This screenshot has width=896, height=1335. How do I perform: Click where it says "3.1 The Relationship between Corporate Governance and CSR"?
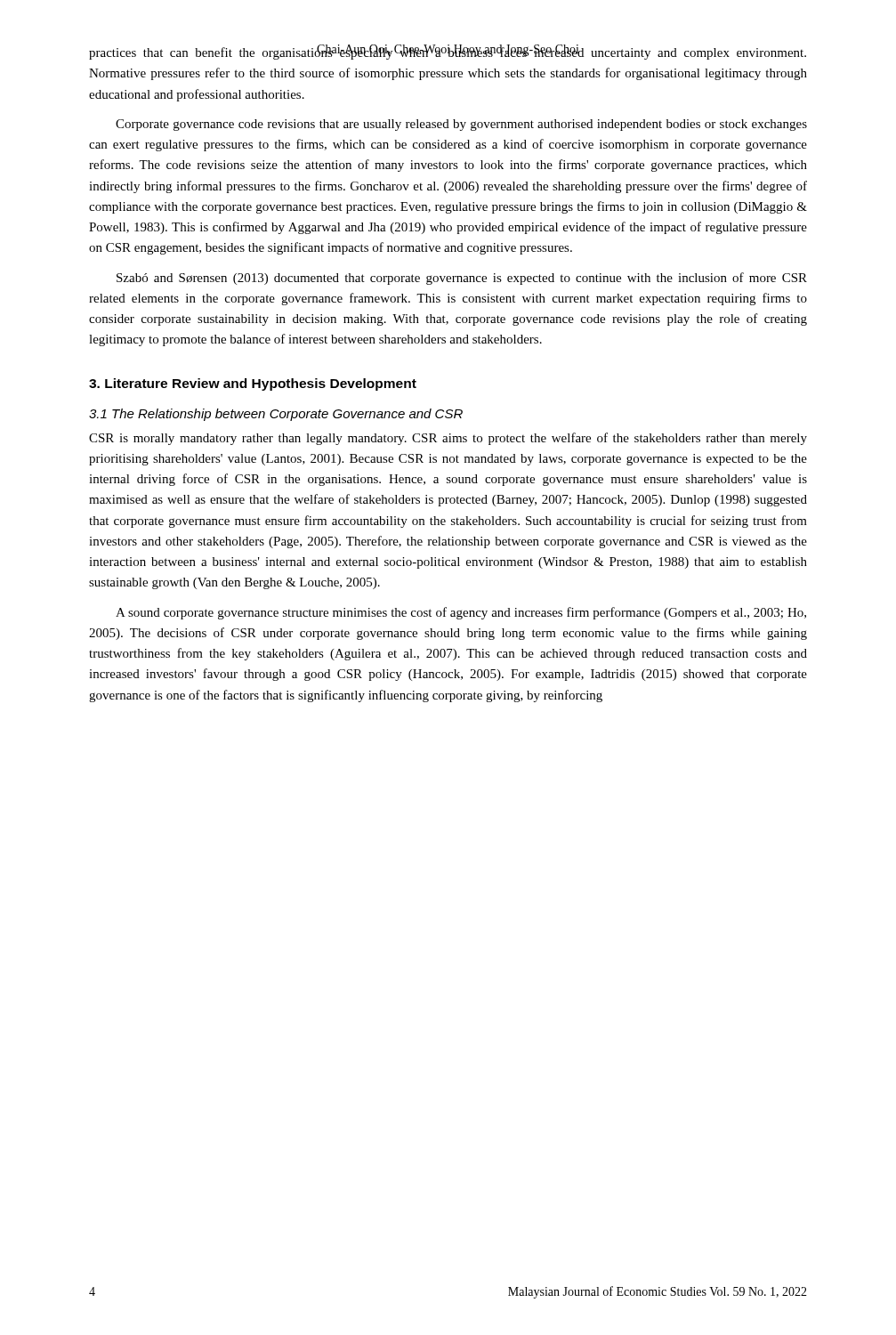coord(276,413)
